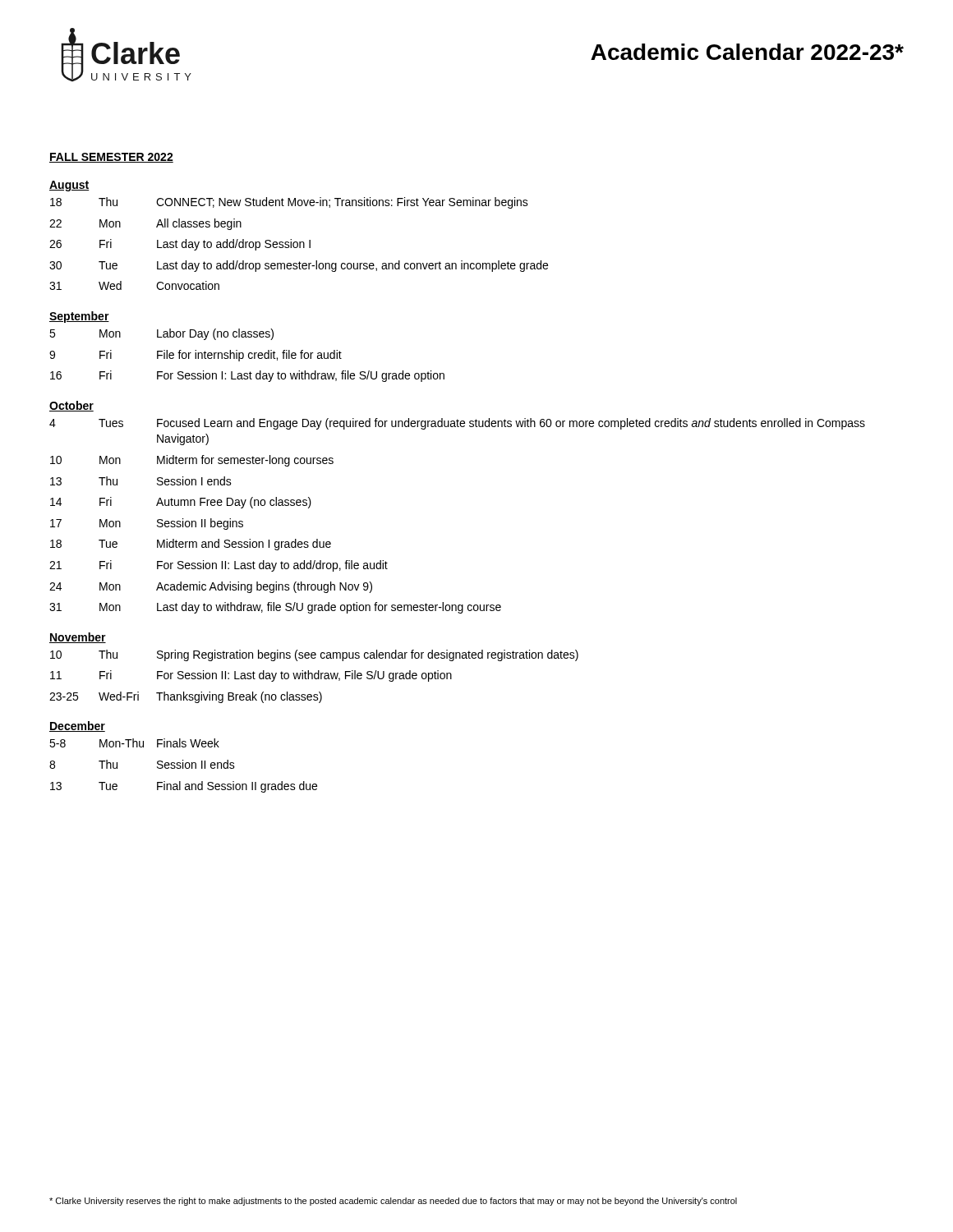The width and height of the screenshot is (953, 1232).
Task: Navigate to the text starting "9 Fri File for internship credit,"
Action: (196, 356)
